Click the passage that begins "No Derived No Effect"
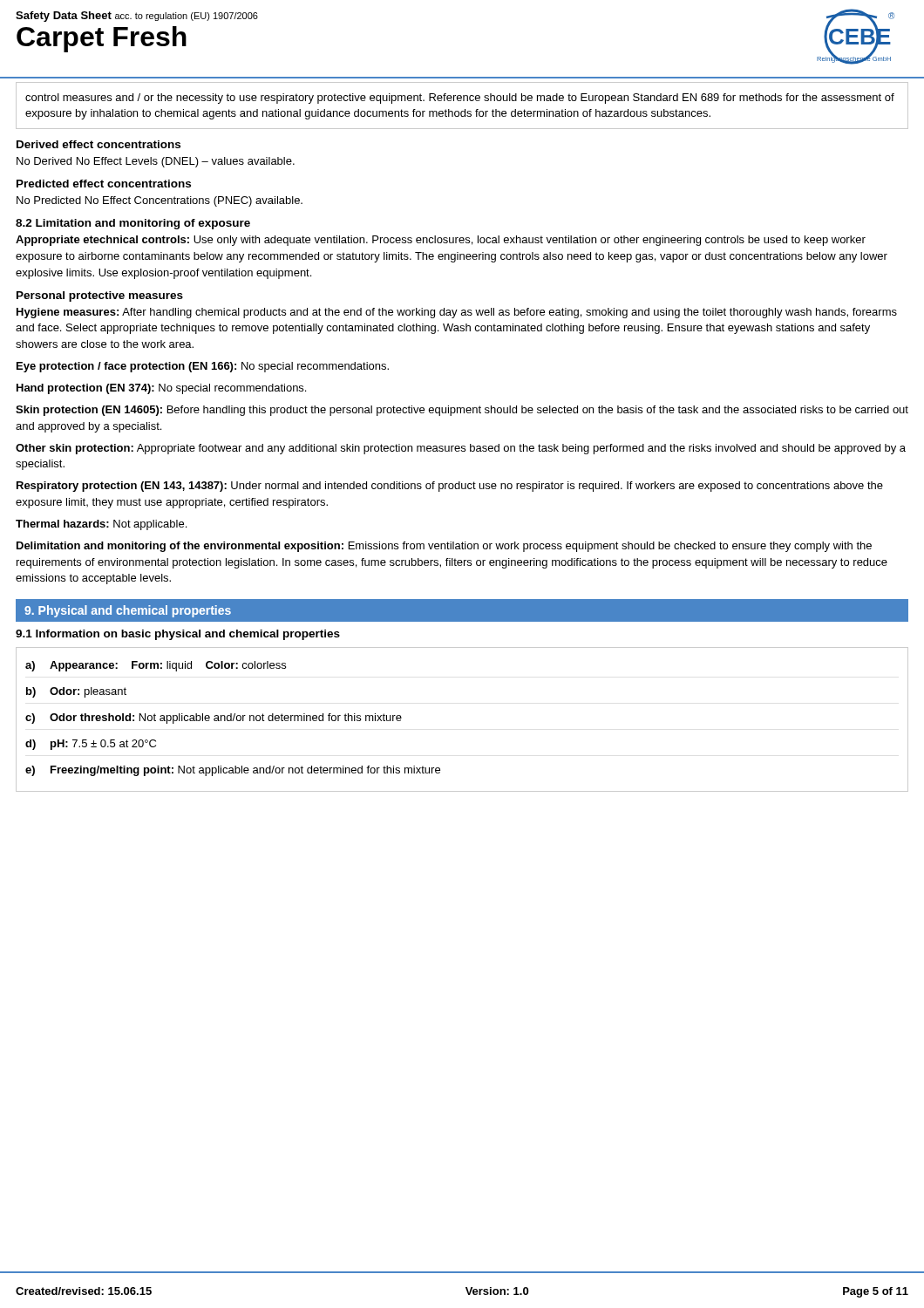The height and width of the screenshot is (1308, 924). point(155,161)
